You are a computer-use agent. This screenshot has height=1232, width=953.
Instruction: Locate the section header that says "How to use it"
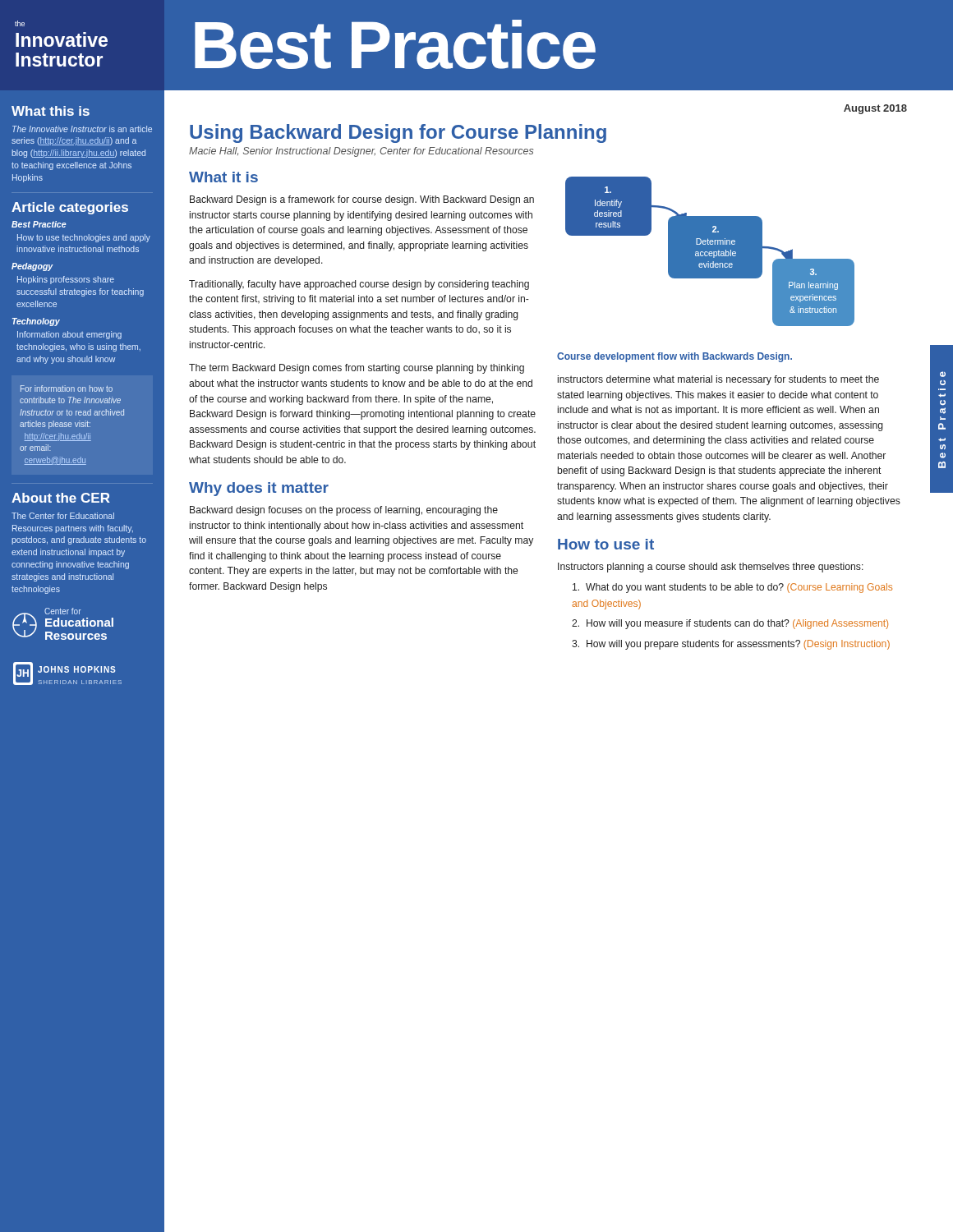coord(606,545)
